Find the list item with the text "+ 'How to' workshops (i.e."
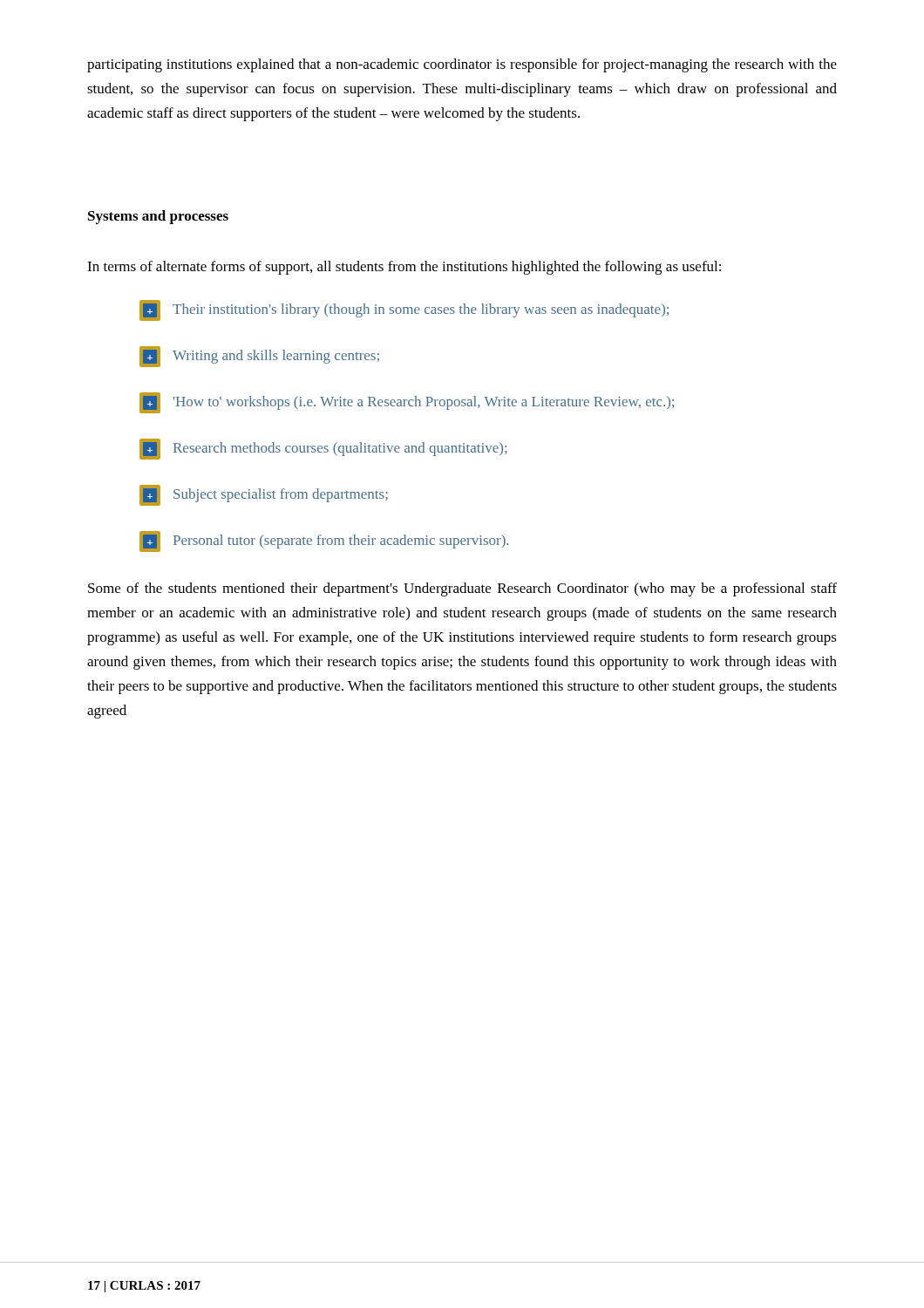The width and height of the screenshot is (924, 1308). [x=407, y=406]
